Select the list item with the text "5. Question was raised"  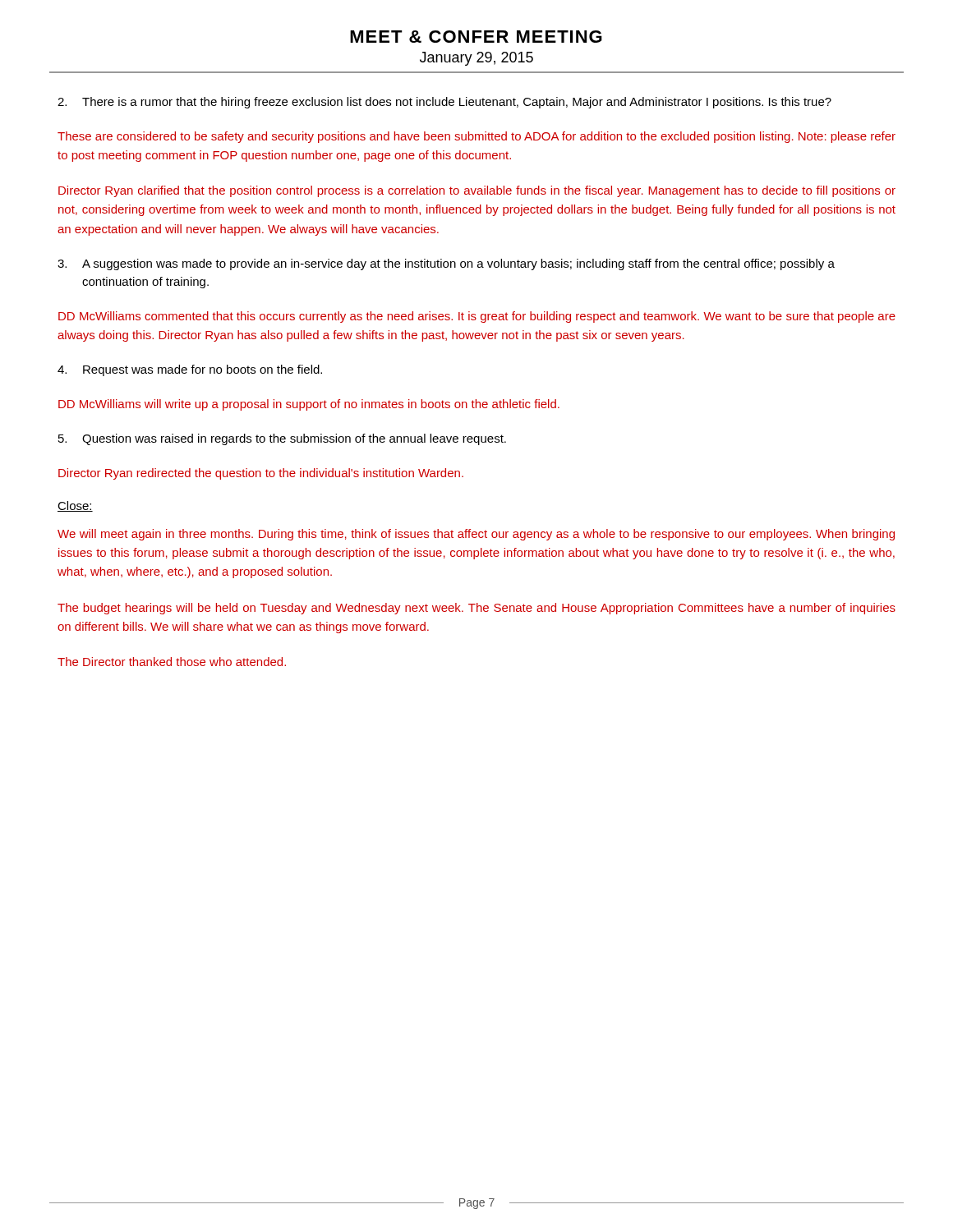[x=476, y=439]
